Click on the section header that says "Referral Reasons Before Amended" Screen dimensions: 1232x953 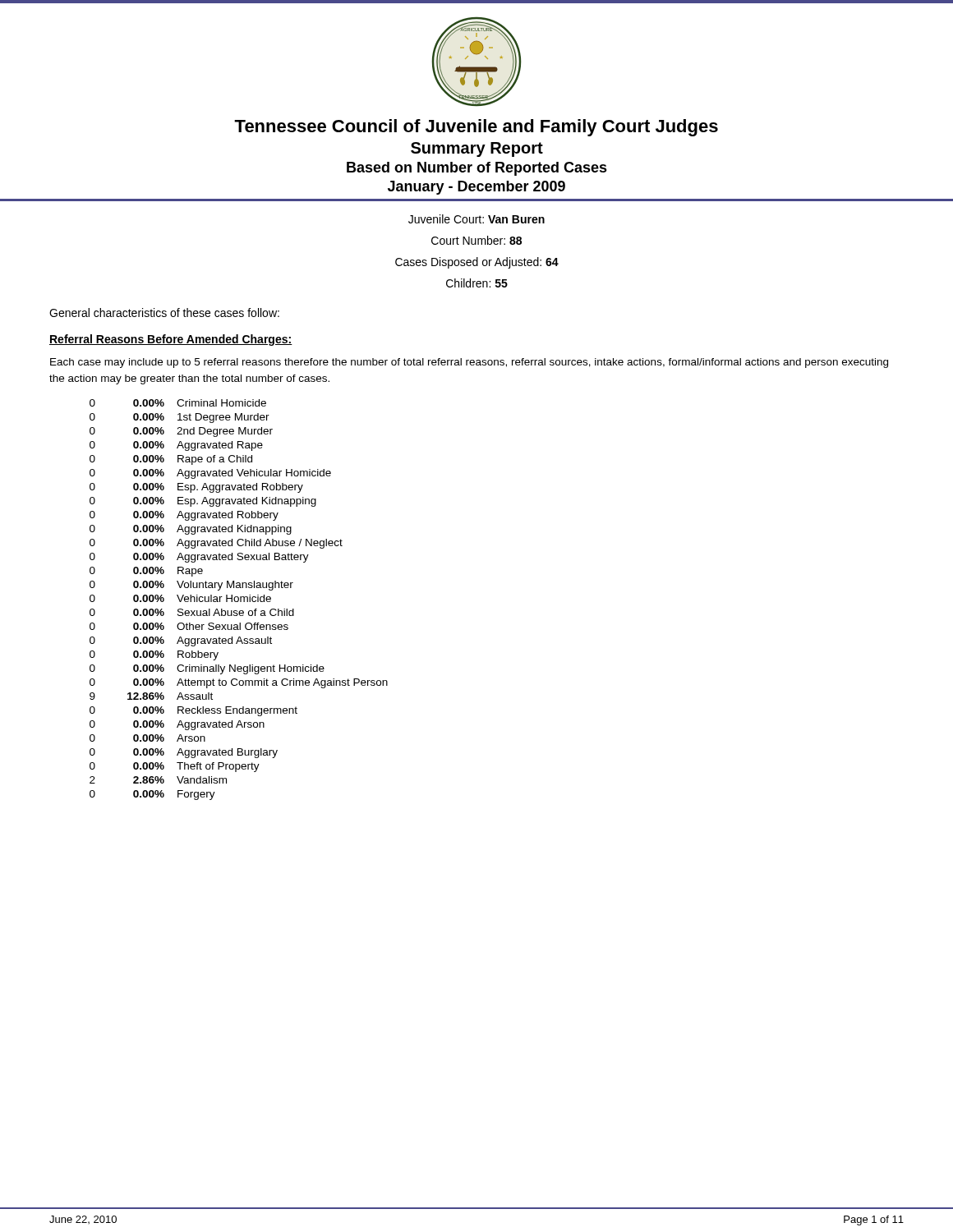pos(171,339)
